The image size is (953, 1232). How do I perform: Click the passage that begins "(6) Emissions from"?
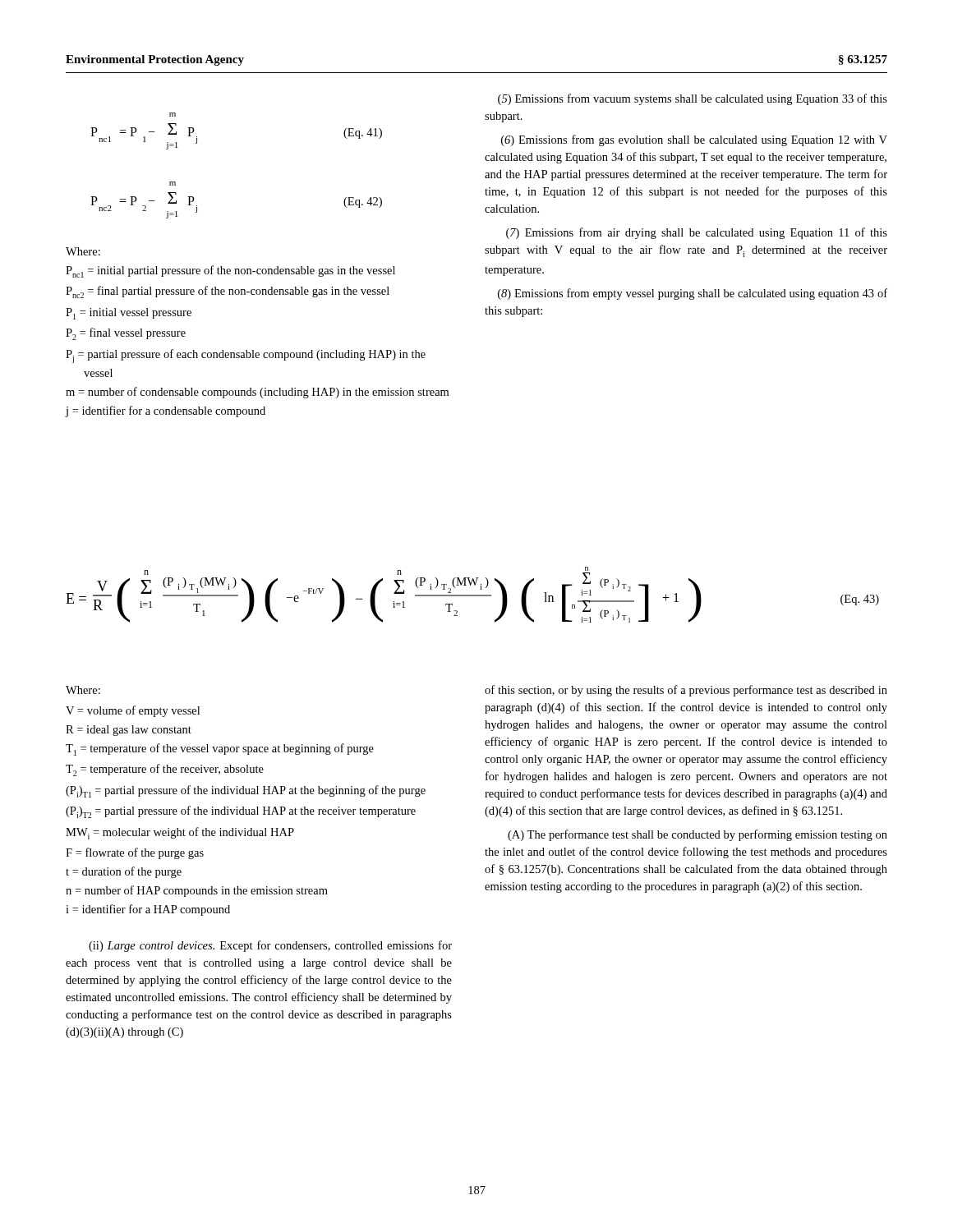[686, 174]
